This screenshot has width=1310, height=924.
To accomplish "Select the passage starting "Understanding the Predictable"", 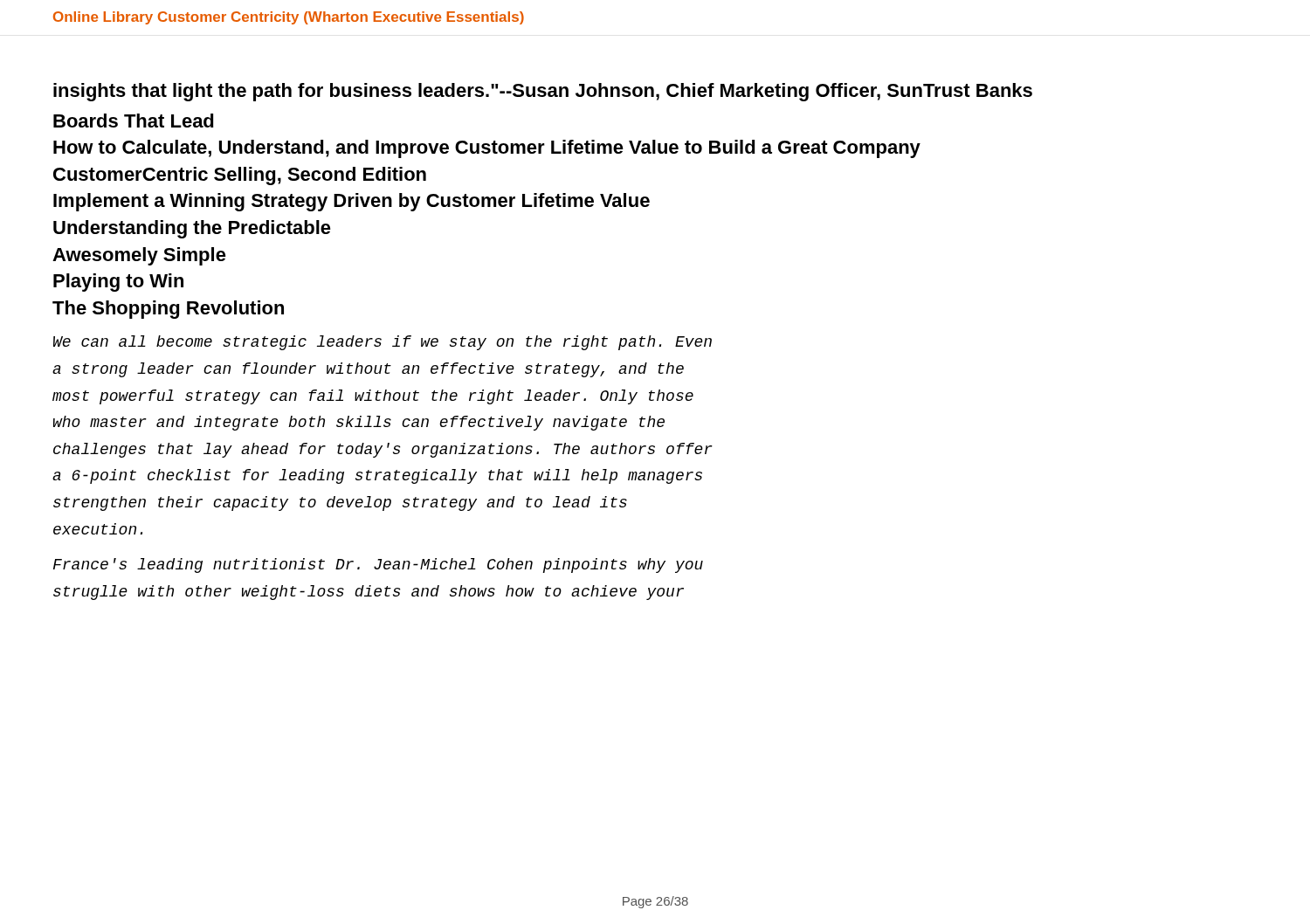I will [192, 228].
